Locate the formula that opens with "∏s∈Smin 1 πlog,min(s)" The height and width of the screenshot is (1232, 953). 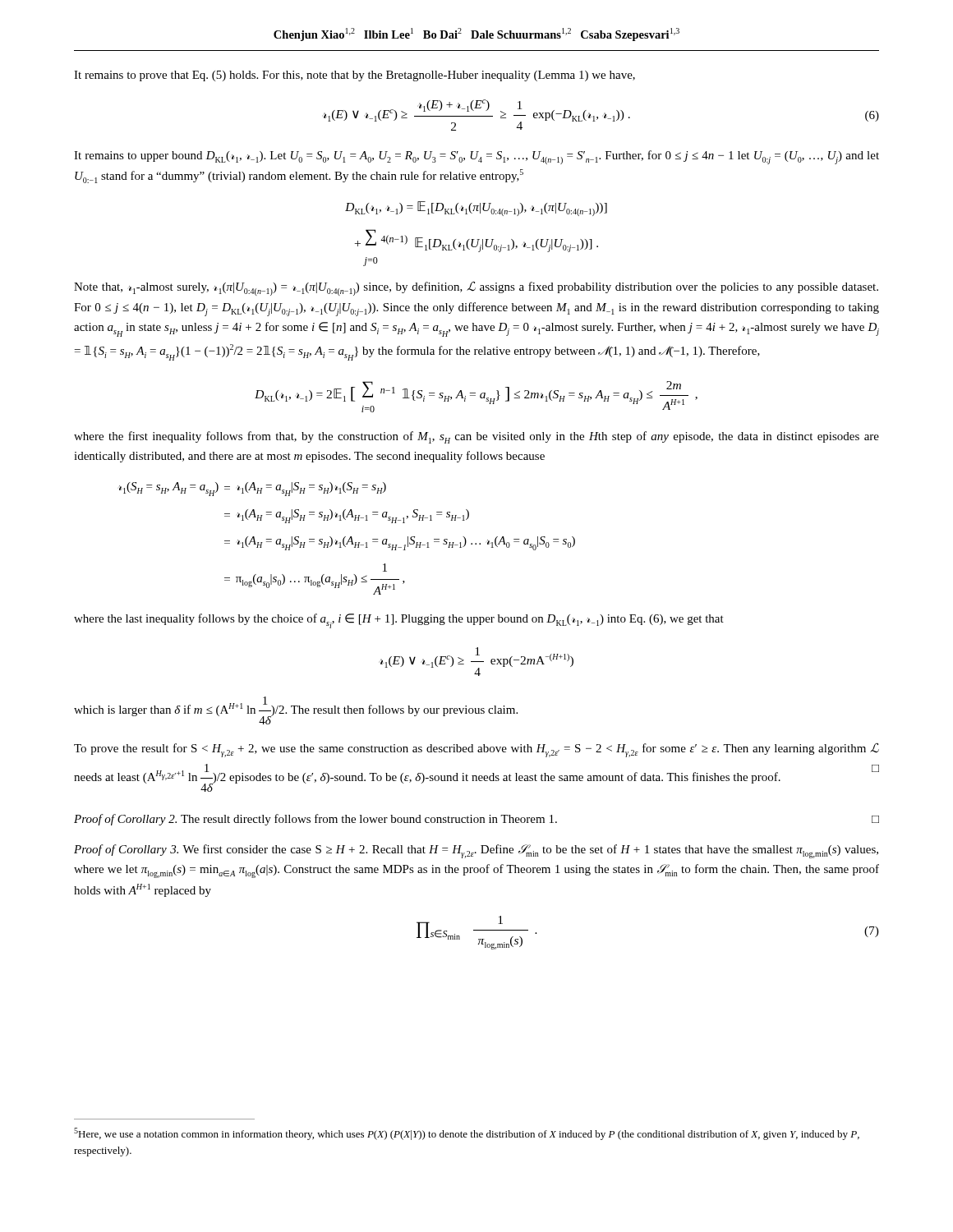[x=501, y=930]
